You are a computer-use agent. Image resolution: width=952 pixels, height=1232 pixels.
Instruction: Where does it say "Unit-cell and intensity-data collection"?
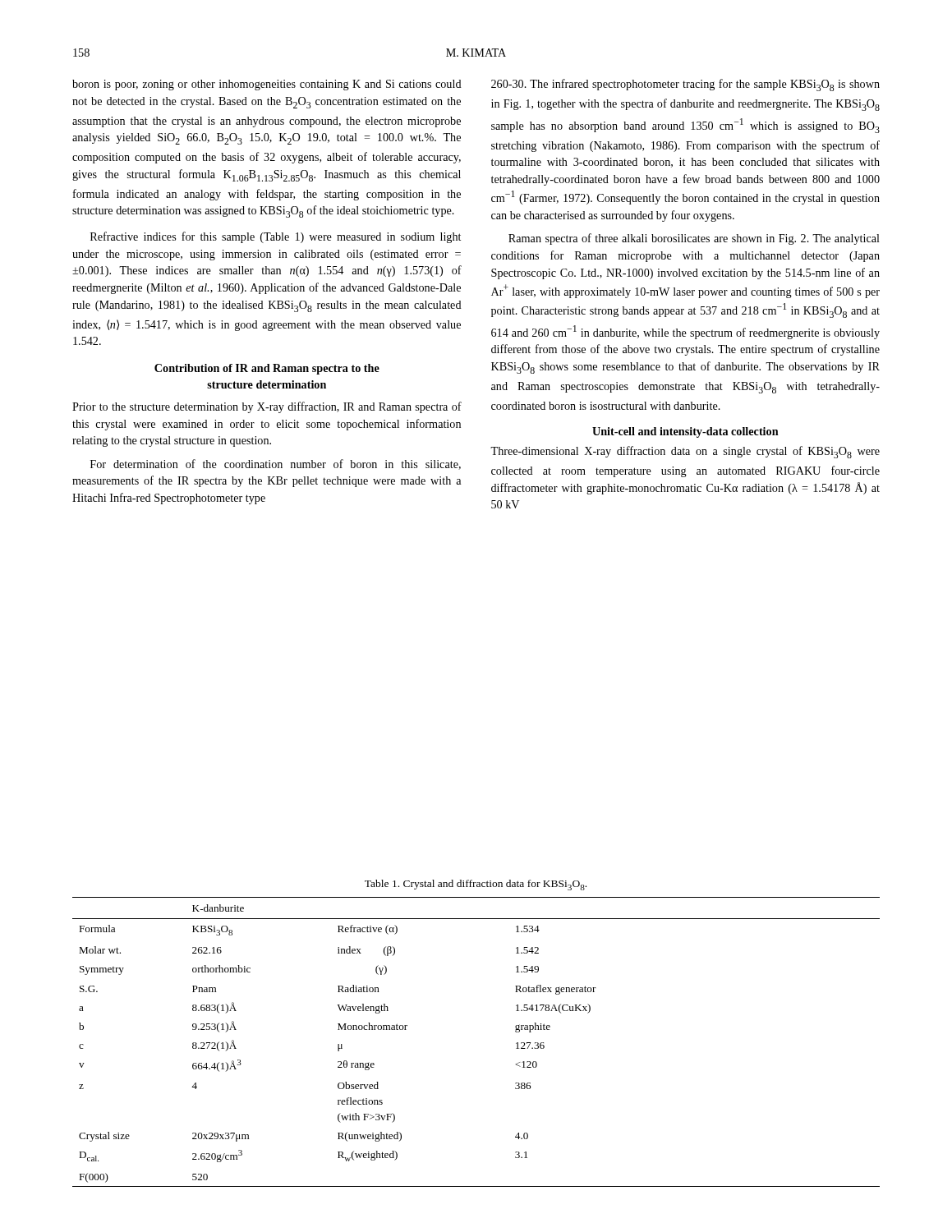point(685,431)
